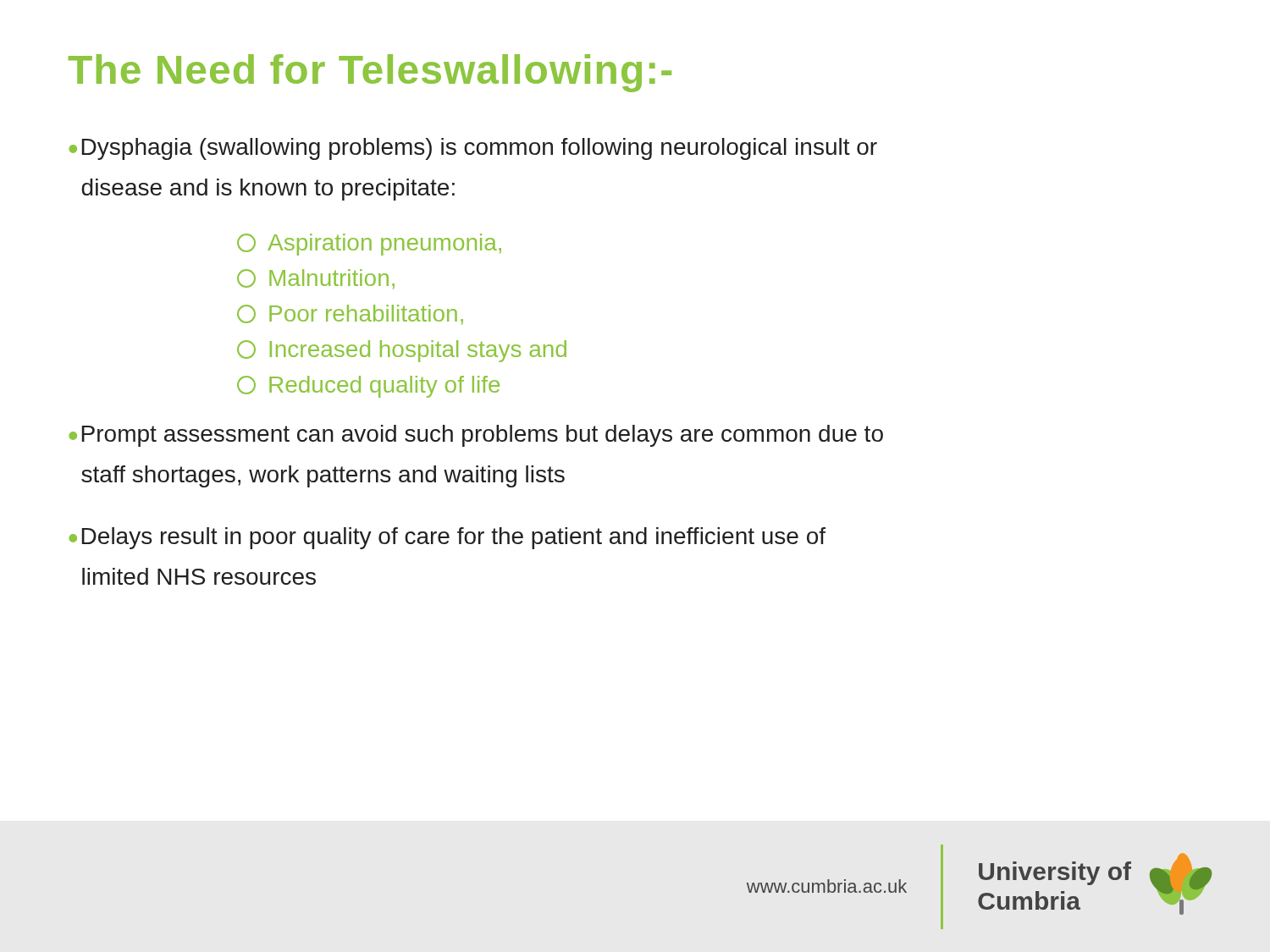This screenshot has height=952, width=1270.
Task: Find the title
Action: click(371, 70)
